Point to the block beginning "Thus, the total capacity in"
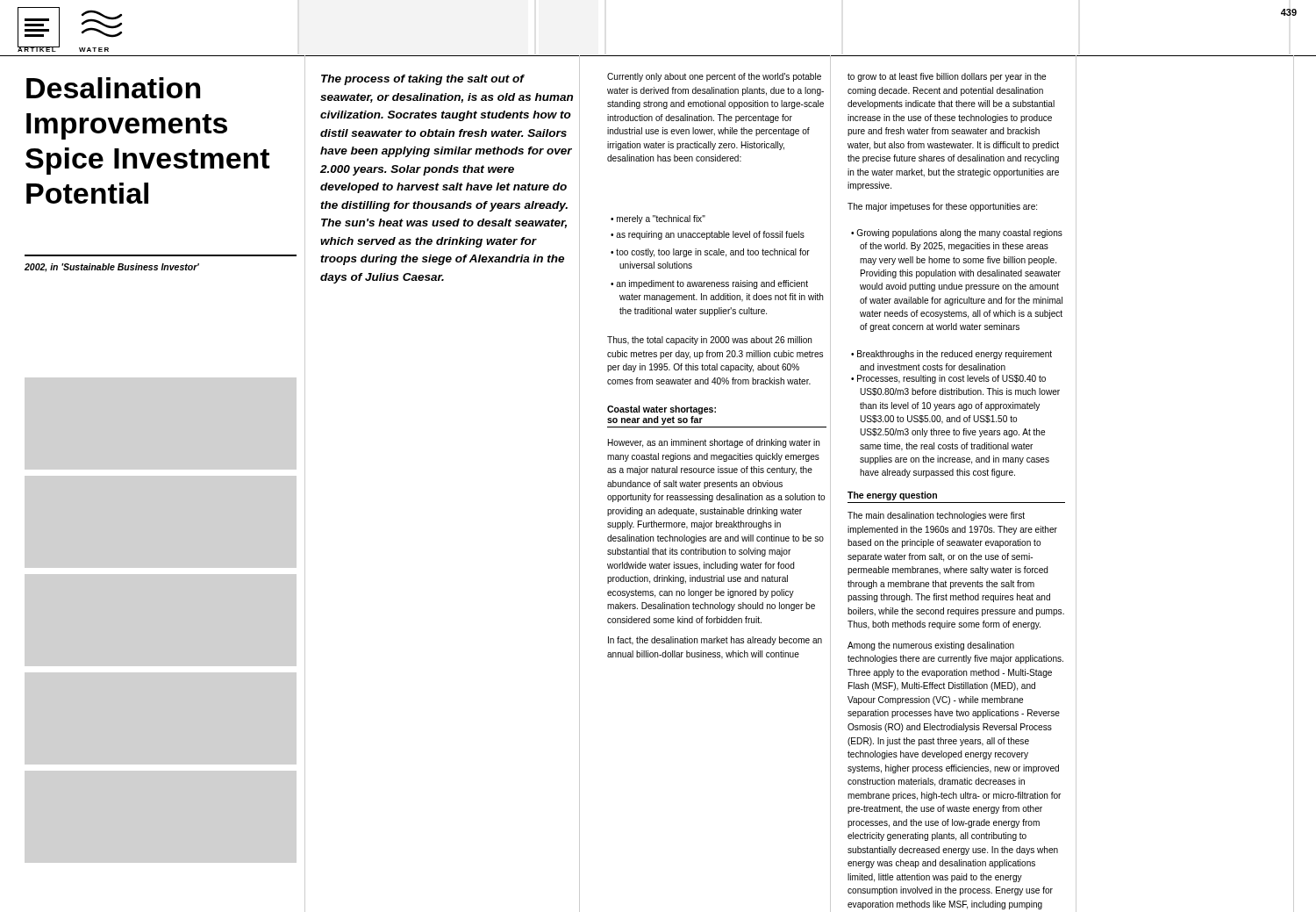This screenshot has width=1316, height=912. click(717, 361)
